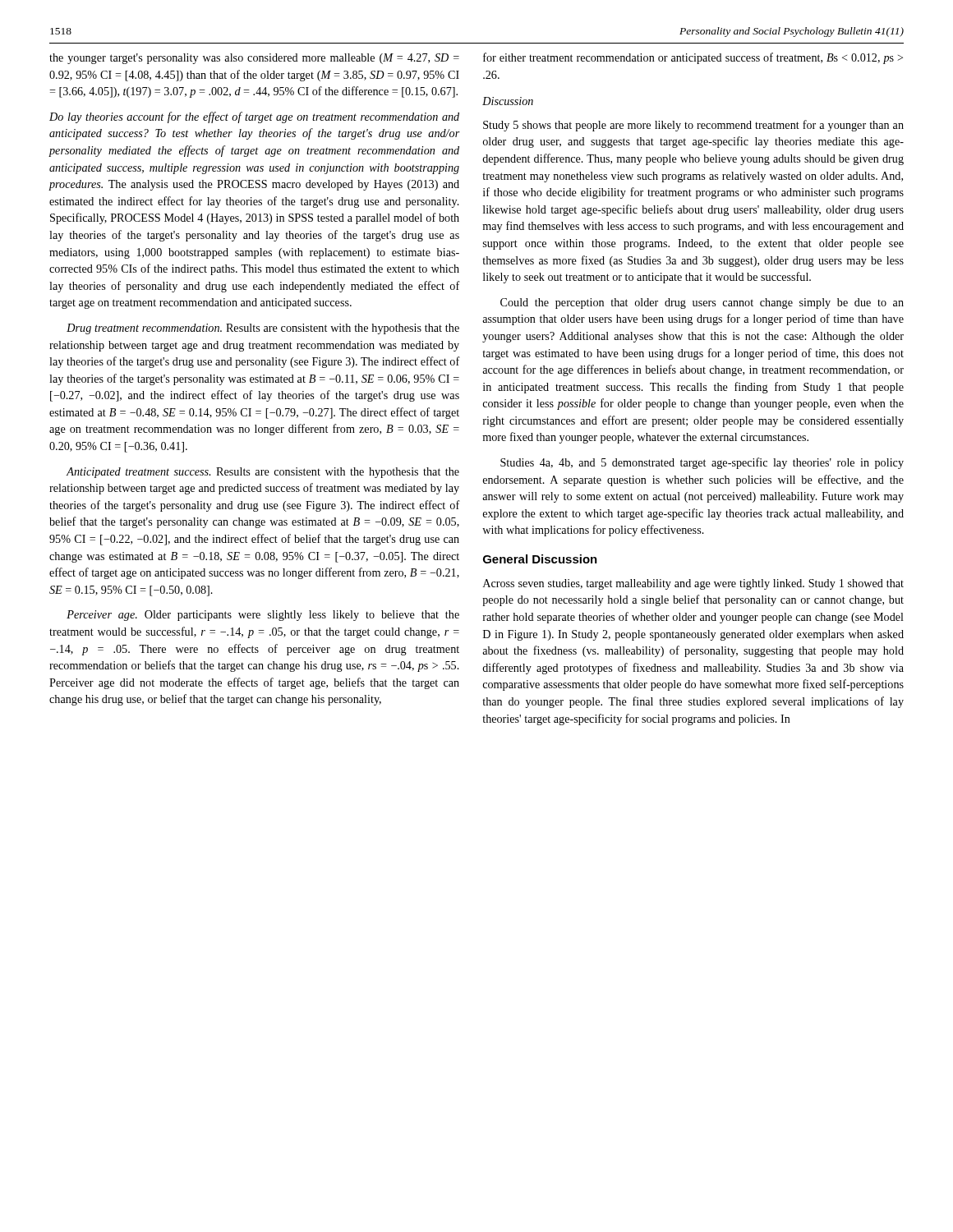Image resolution: width=953 pixels, height=1232 pixels.
Task: Find the text block with the text "Study 5 shows that people are more"
Action: click(693, 201)
